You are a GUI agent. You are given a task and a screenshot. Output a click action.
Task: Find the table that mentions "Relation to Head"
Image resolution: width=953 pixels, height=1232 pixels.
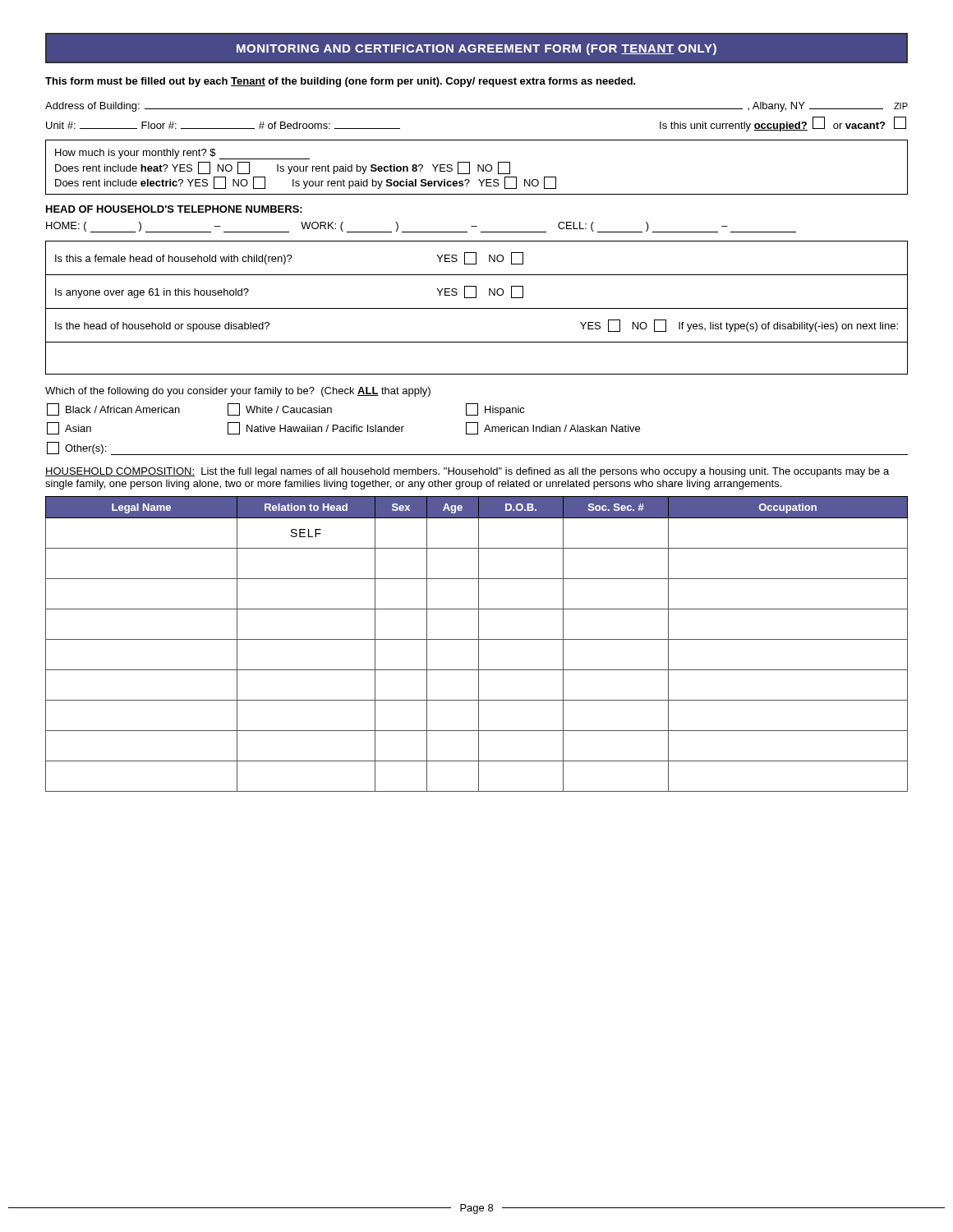click(x=476, y=644)
